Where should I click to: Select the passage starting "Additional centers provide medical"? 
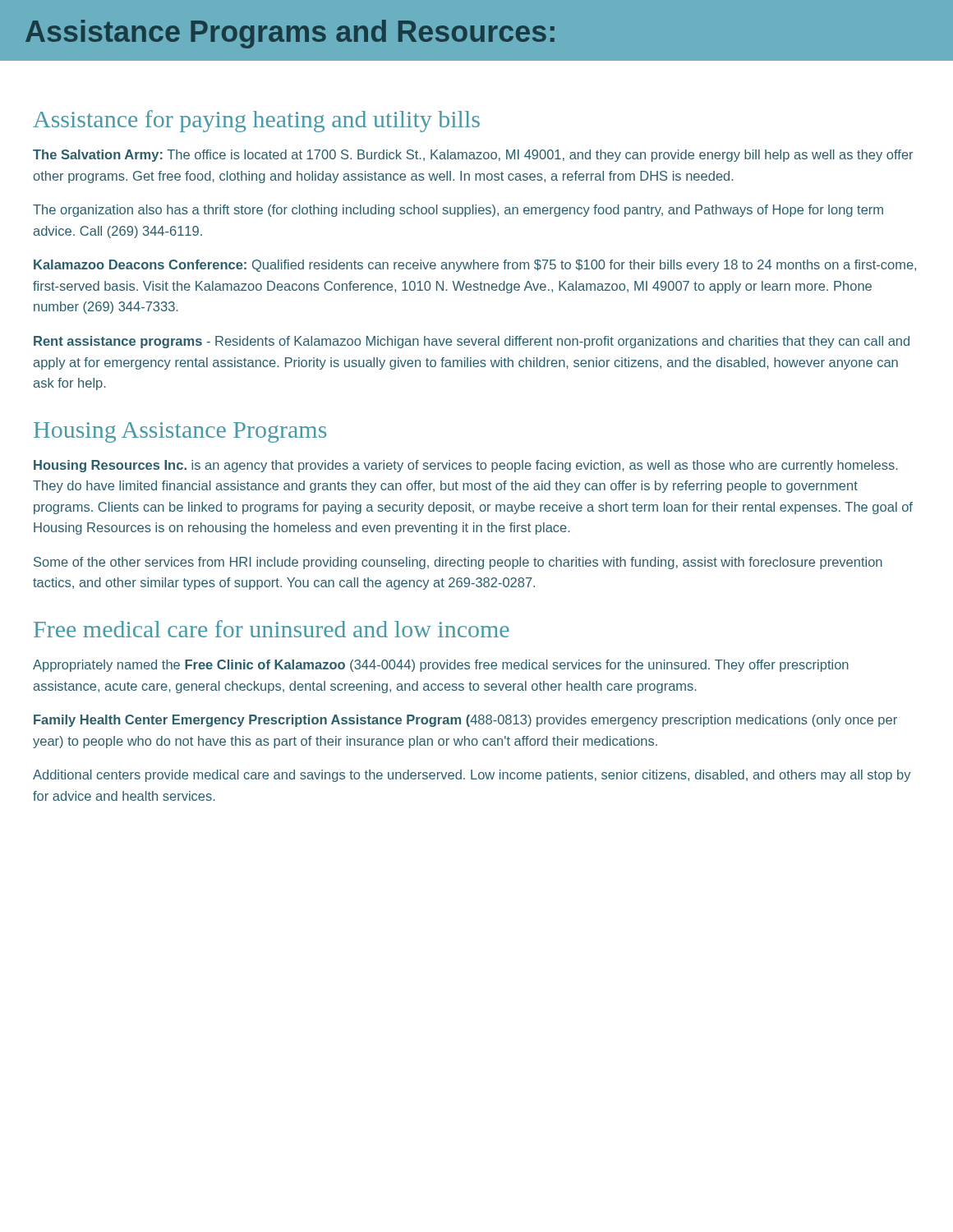coord(472,785)
